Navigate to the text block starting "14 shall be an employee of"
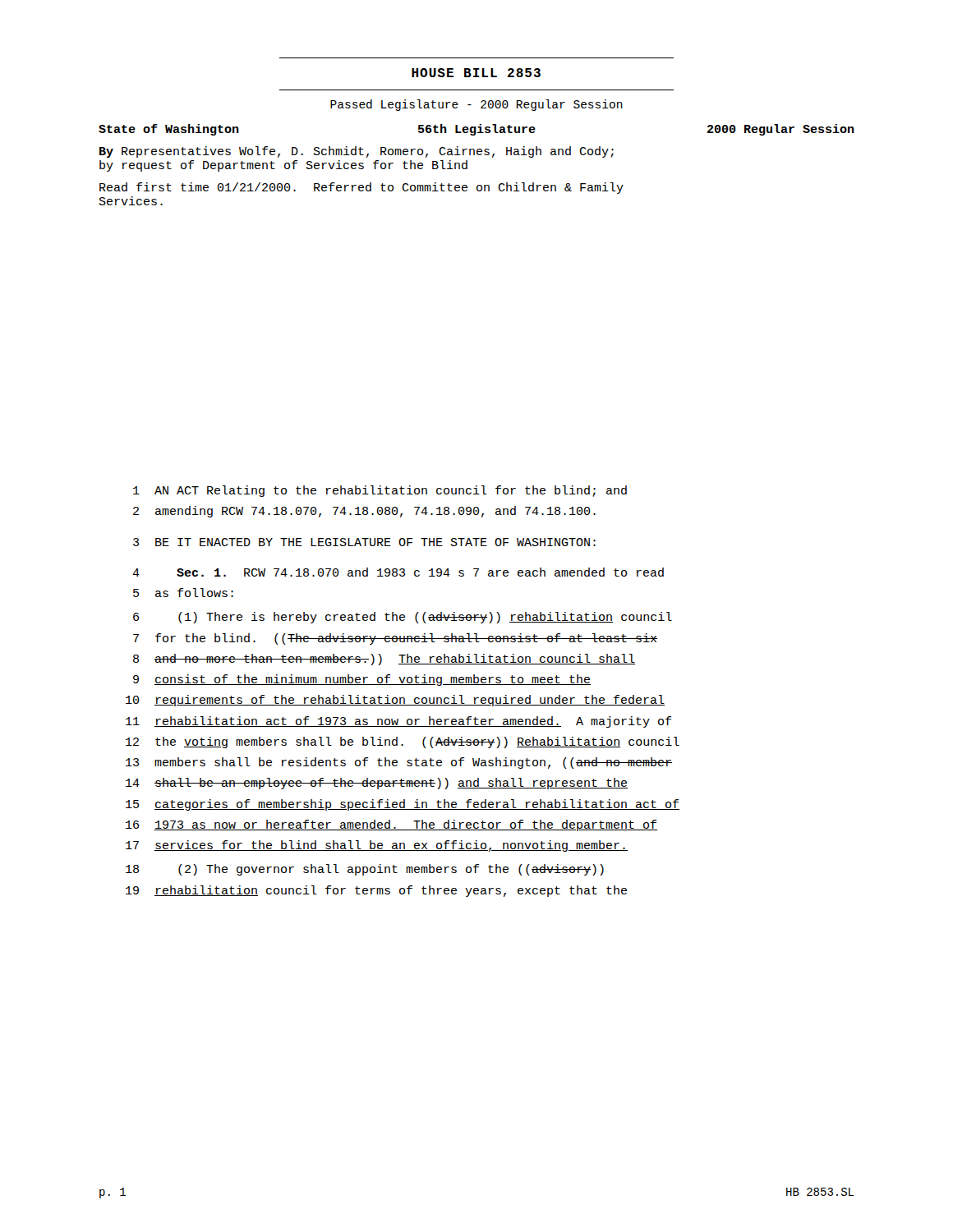Screen dimensions: 1232x953 [476, 784]
